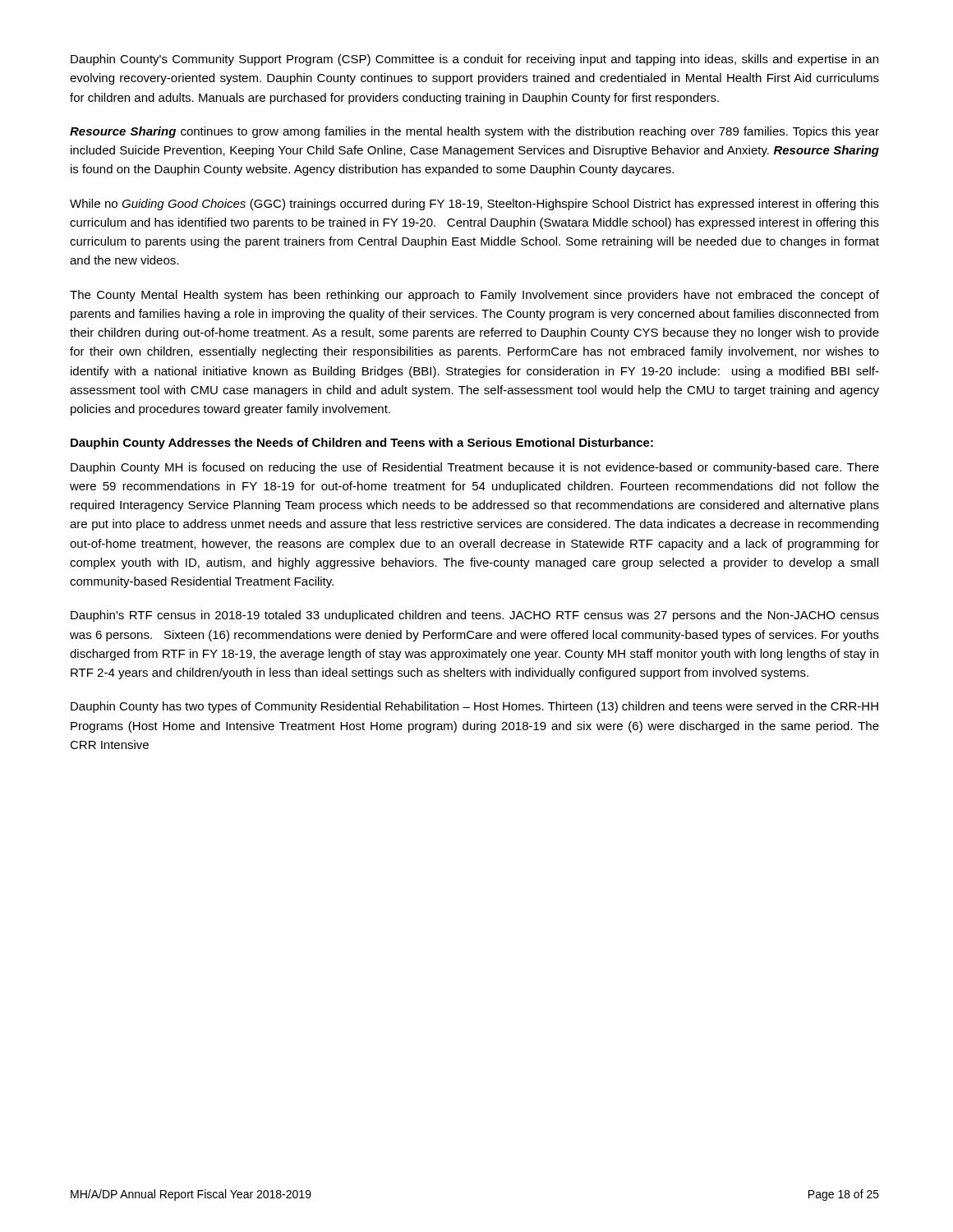
Task: Where is the passage that starts "Dauphin County MH is focused on reducing"?
Action: tap(474, 524)
